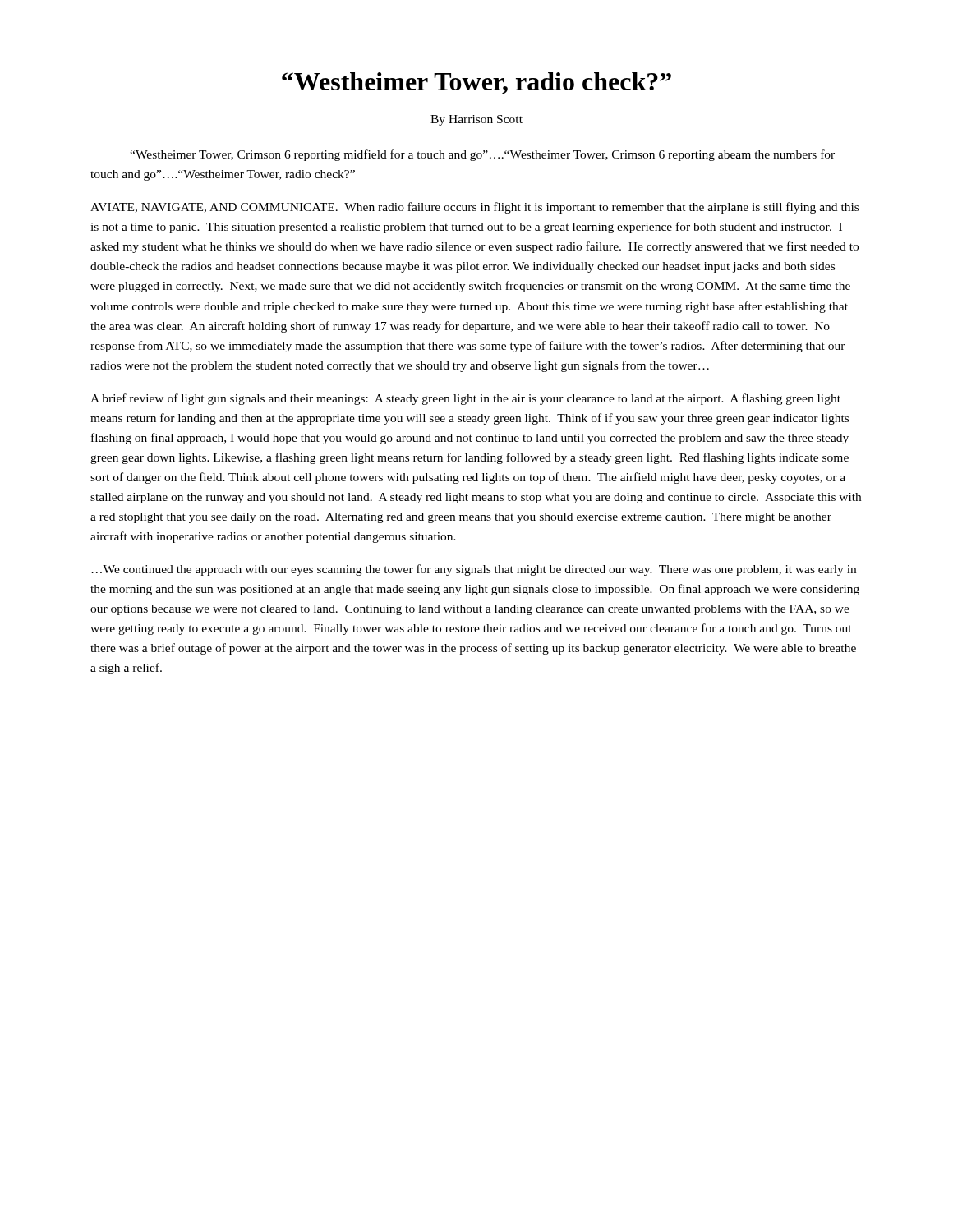Select the passage starting "A brief review of light"

click(x=476, y=467)
